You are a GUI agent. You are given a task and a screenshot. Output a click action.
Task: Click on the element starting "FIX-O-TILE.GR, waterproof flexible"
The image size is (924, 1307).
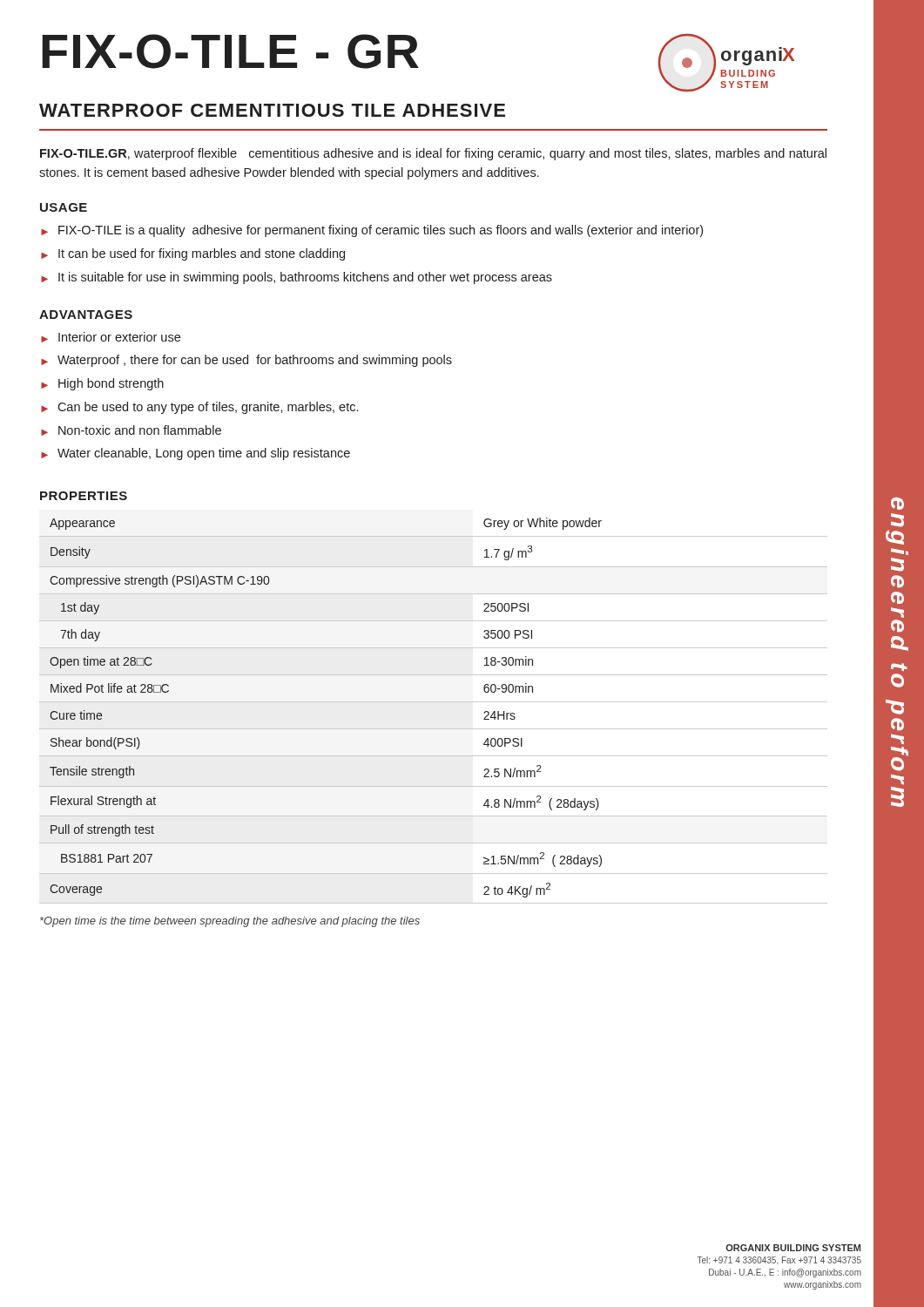[x=433, y=163]
